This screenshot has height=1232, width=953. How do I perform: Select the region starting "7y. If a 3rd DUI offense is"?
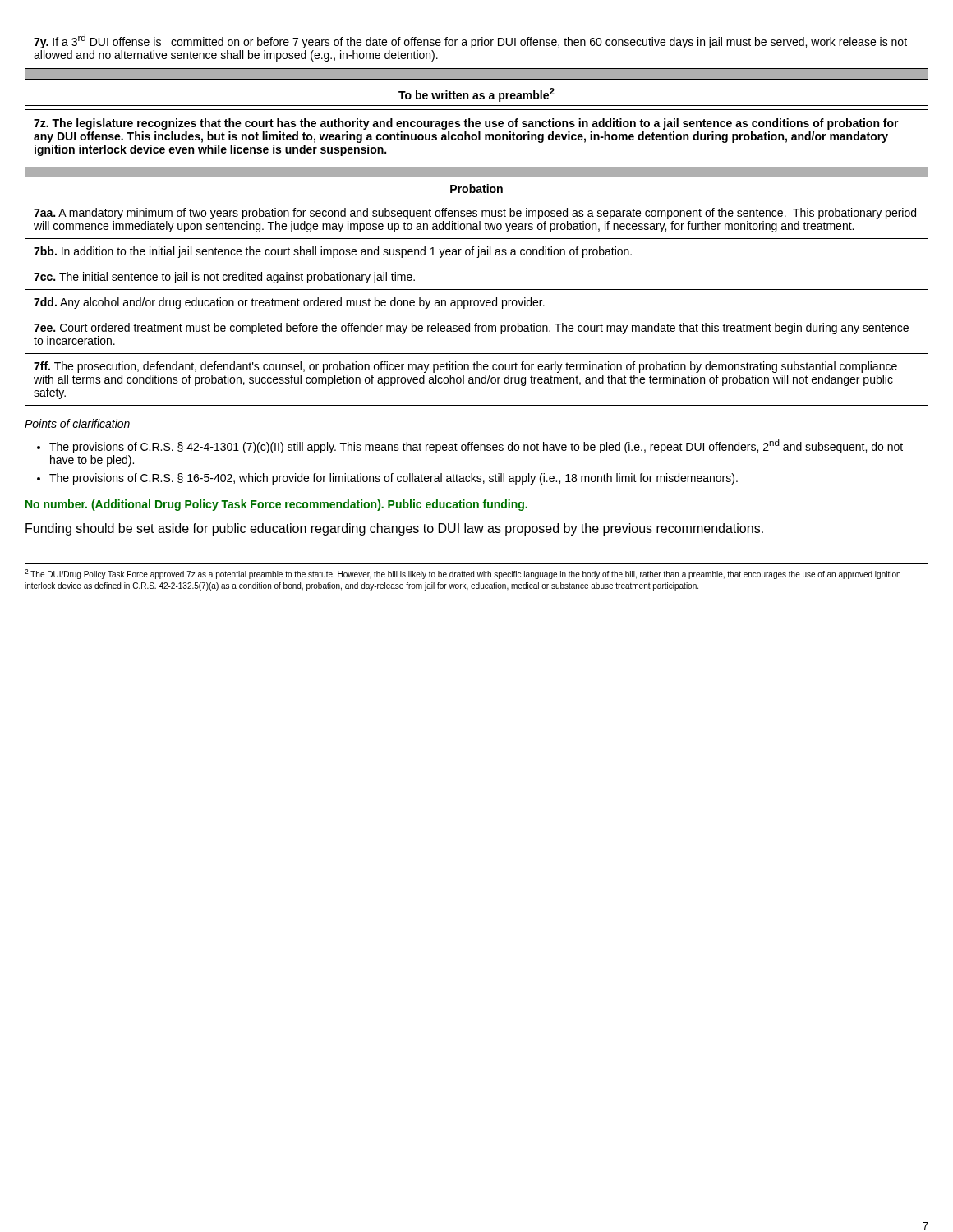470,47
